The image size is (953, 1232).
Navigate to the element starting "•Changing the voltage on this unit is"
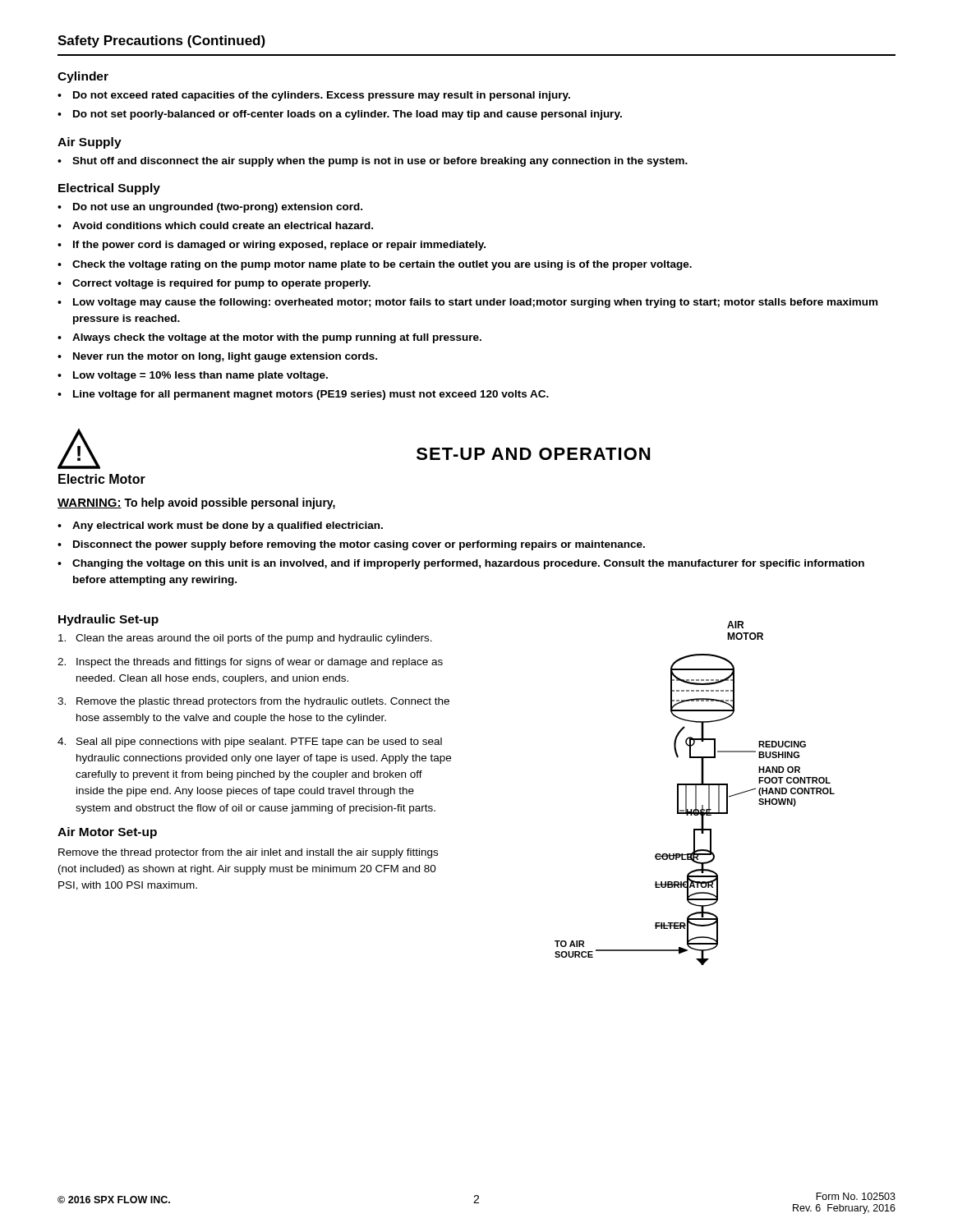(x=476, y=572)
